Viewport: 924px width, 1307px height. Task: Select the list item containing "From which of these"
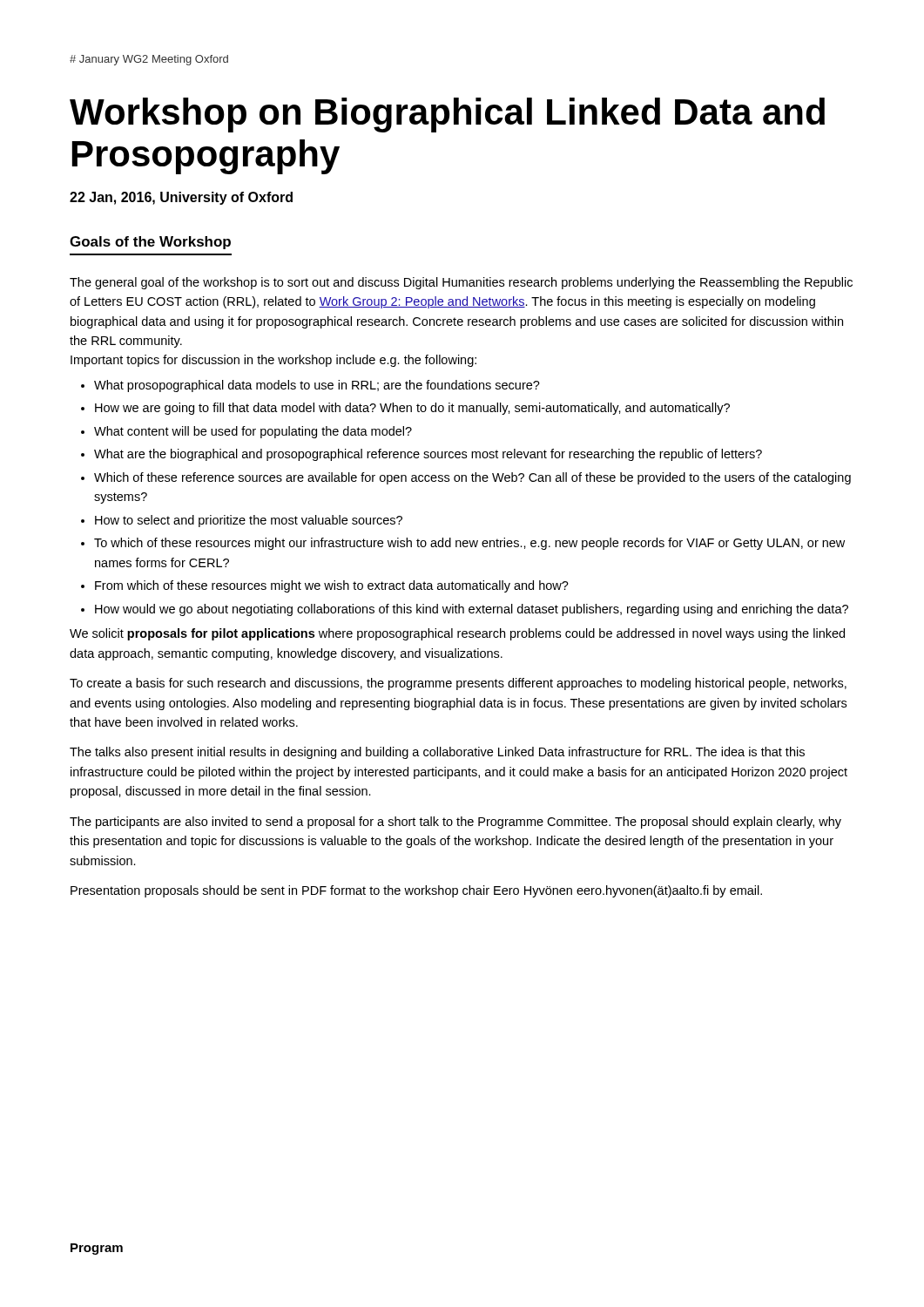click(x=474, y=586)
